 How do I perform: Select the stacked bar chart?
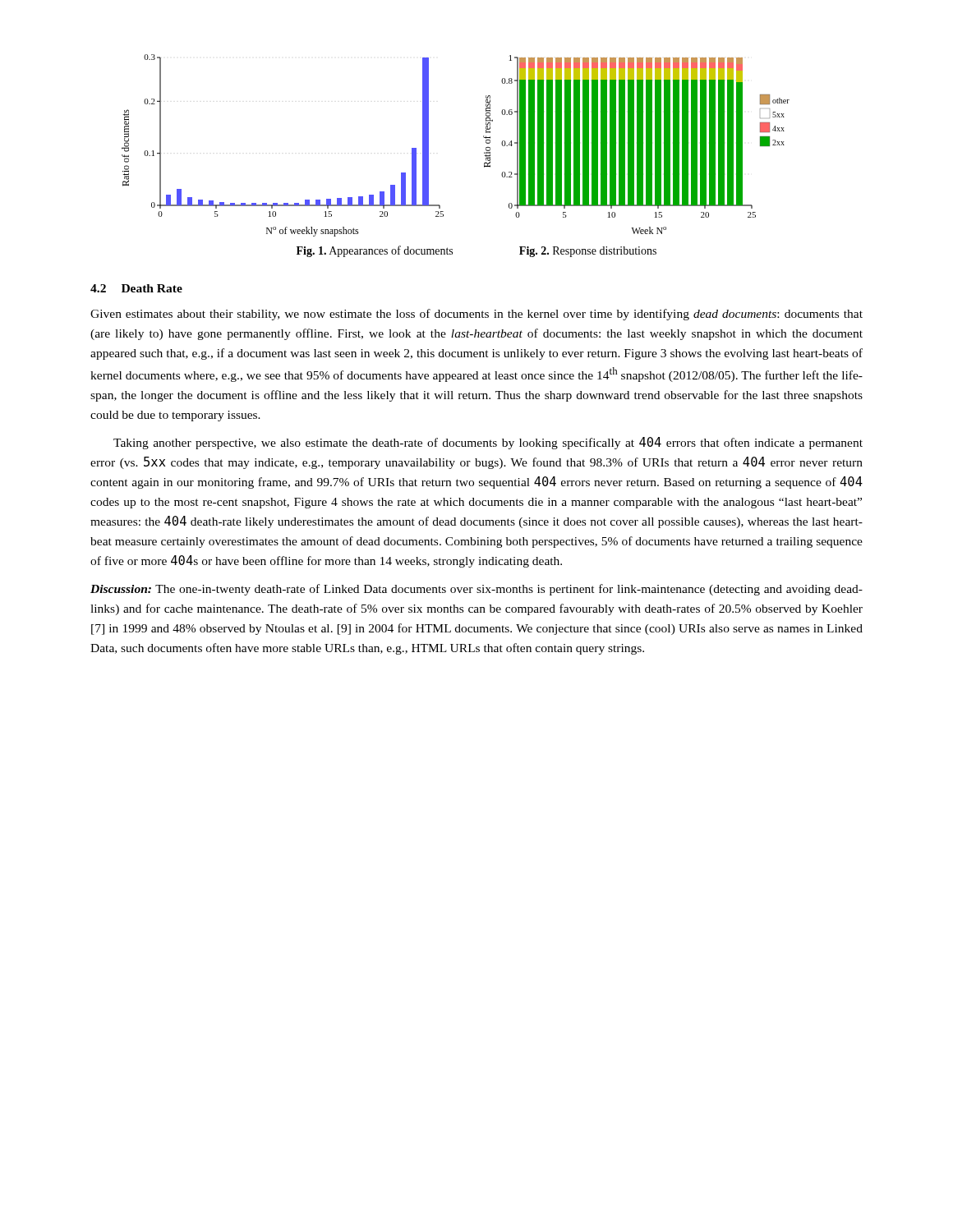tap(657, 144)
